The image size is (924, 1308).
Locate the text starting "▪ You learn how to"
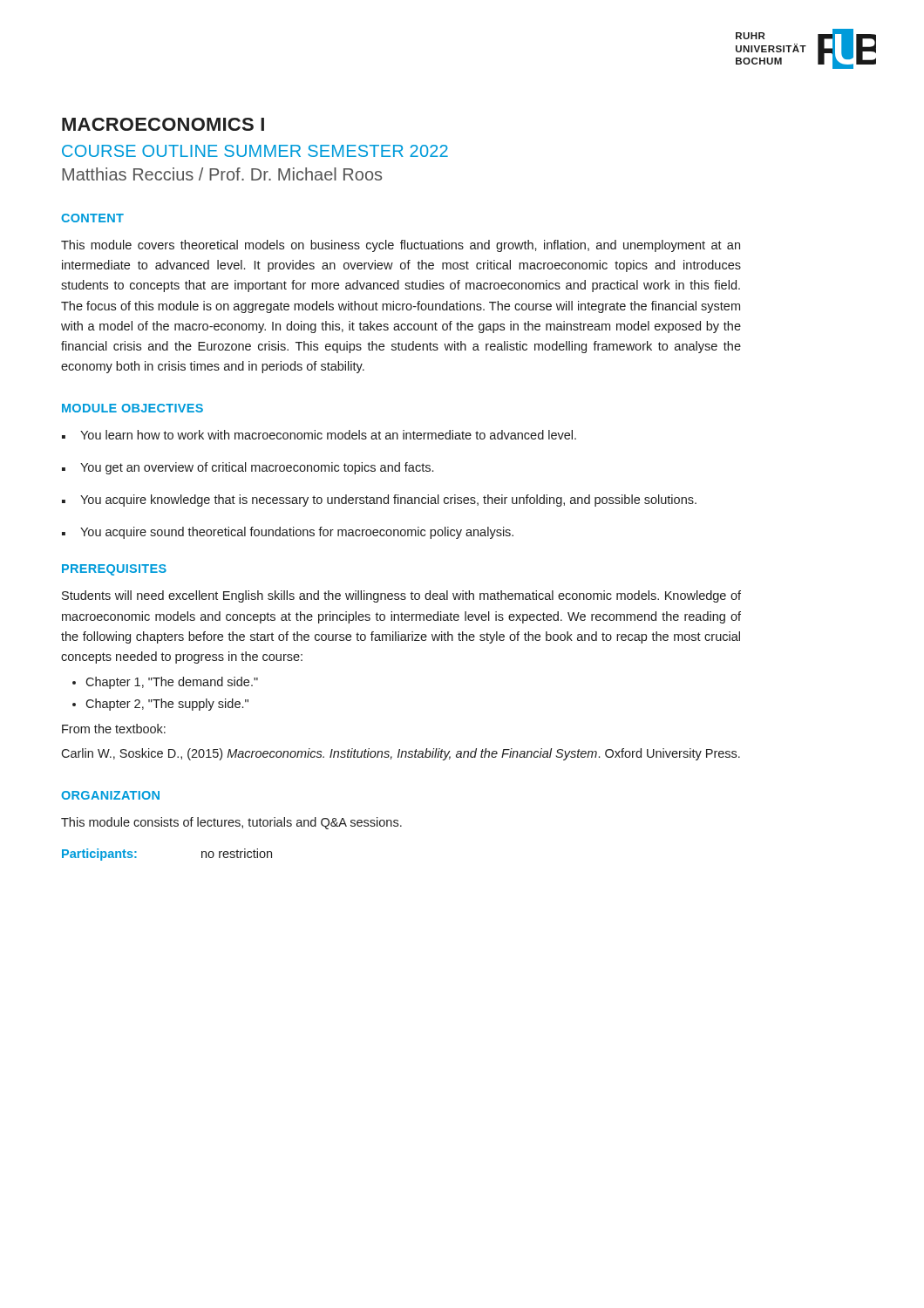319,437
